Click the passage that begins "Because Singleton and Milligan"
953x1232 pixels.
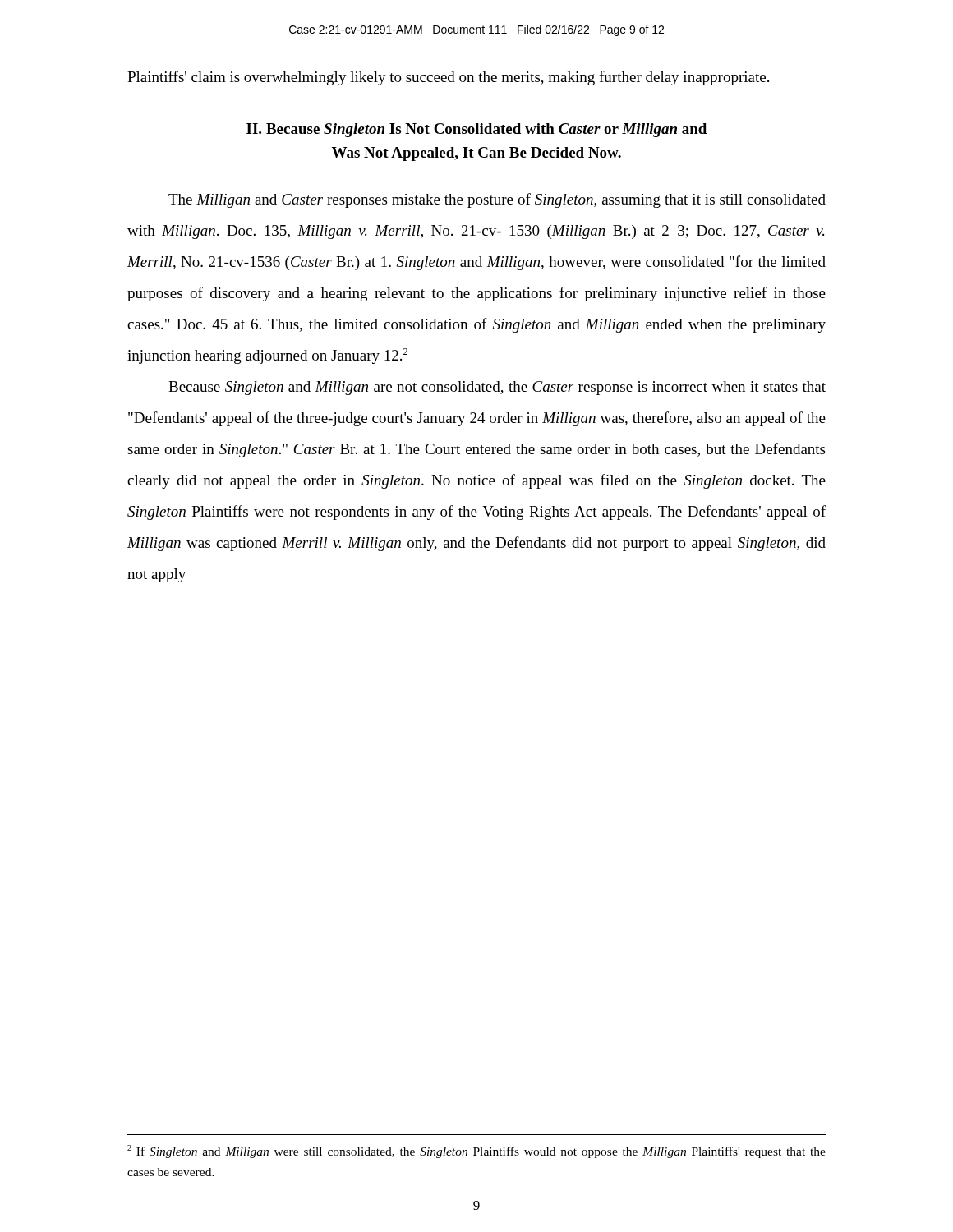click(476, 480)
